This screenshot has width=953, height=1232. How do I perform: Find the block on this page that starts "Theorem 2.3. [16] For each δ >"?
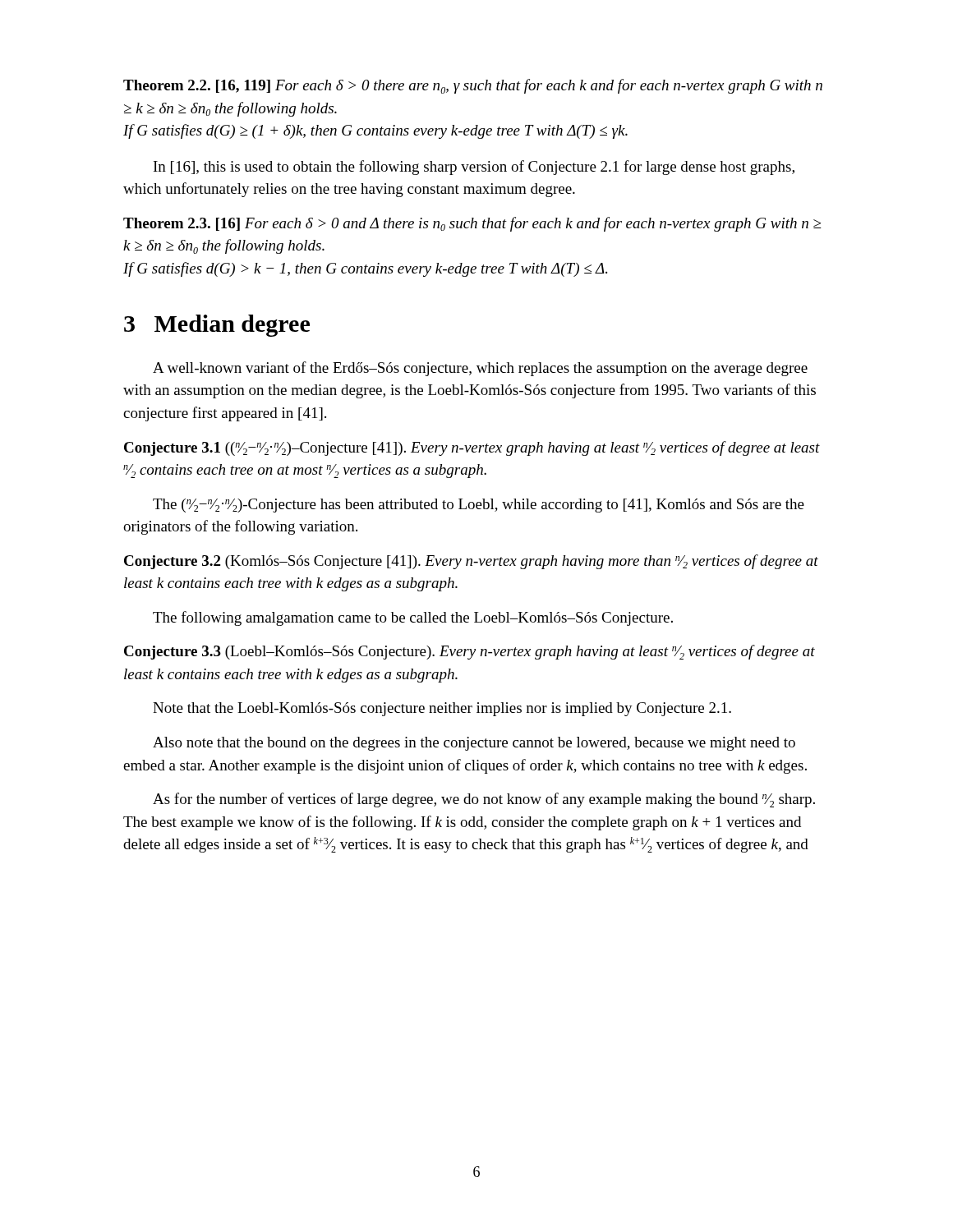coord(472,224)
